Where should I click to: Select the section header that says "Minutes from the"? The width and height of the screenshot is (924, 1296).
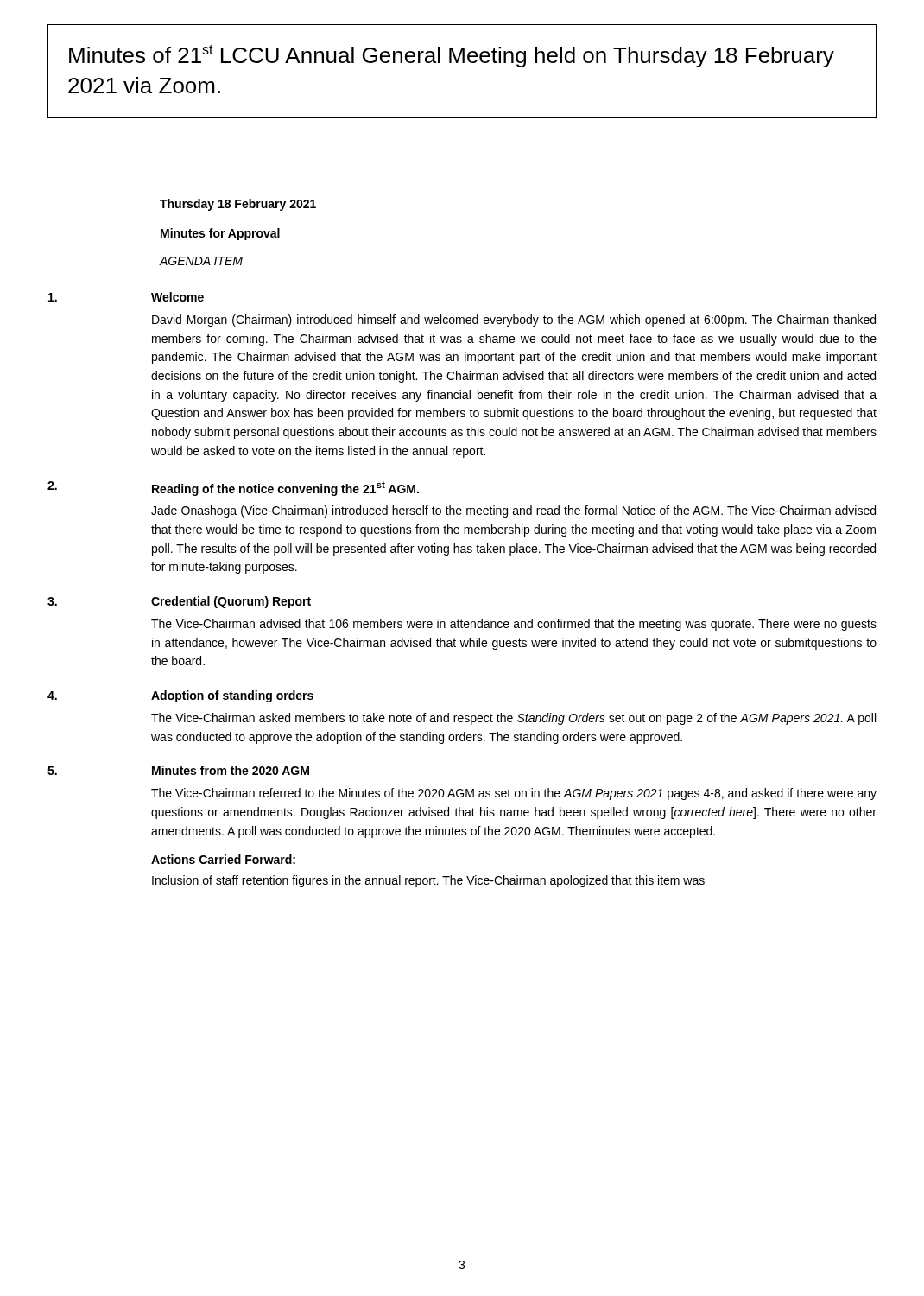pyautogui.click(x=231, y=771)
